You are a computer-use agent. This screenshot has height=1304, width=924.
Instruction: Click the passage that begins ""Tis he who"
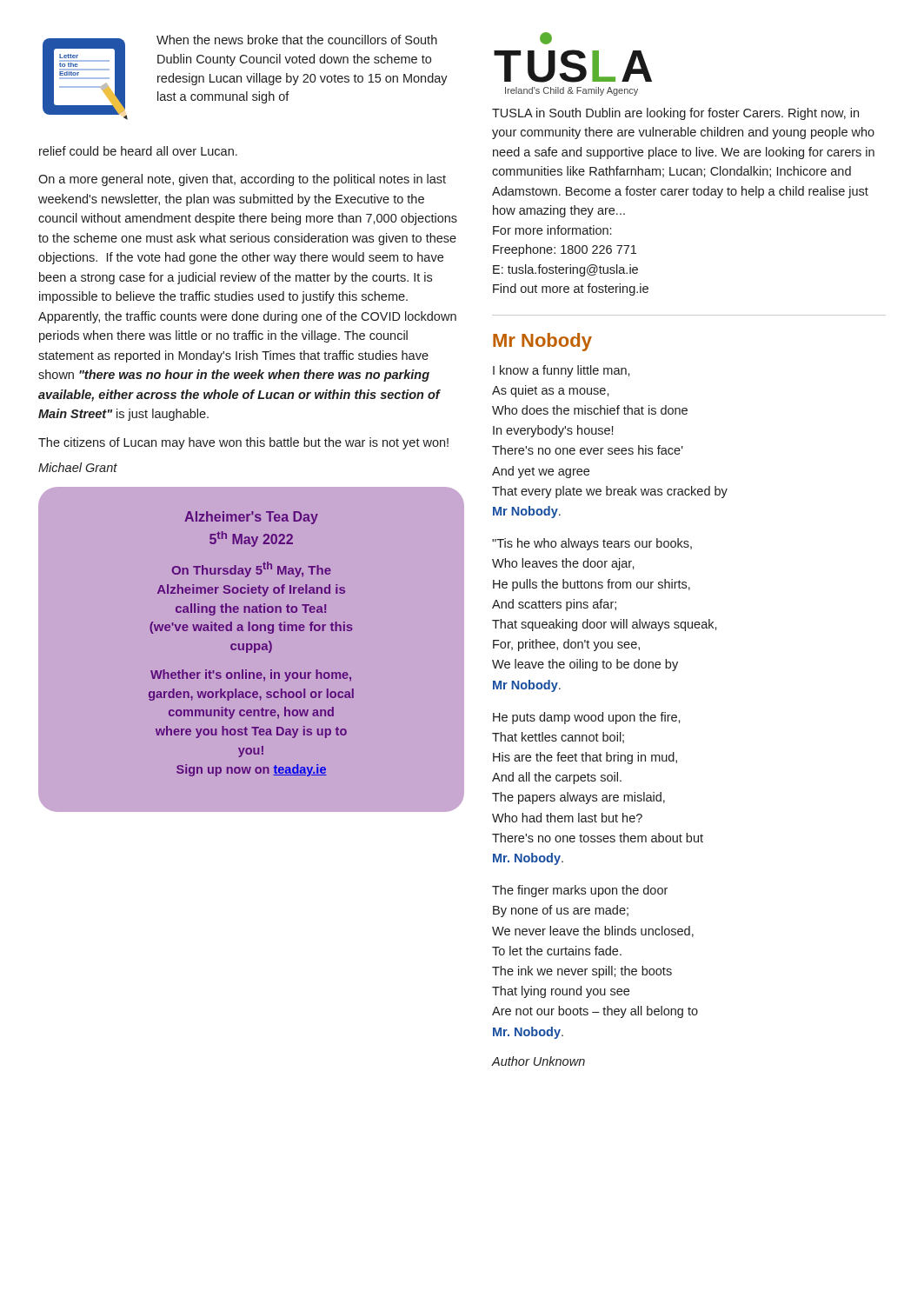pyautogui.click(x=605, y=614)
